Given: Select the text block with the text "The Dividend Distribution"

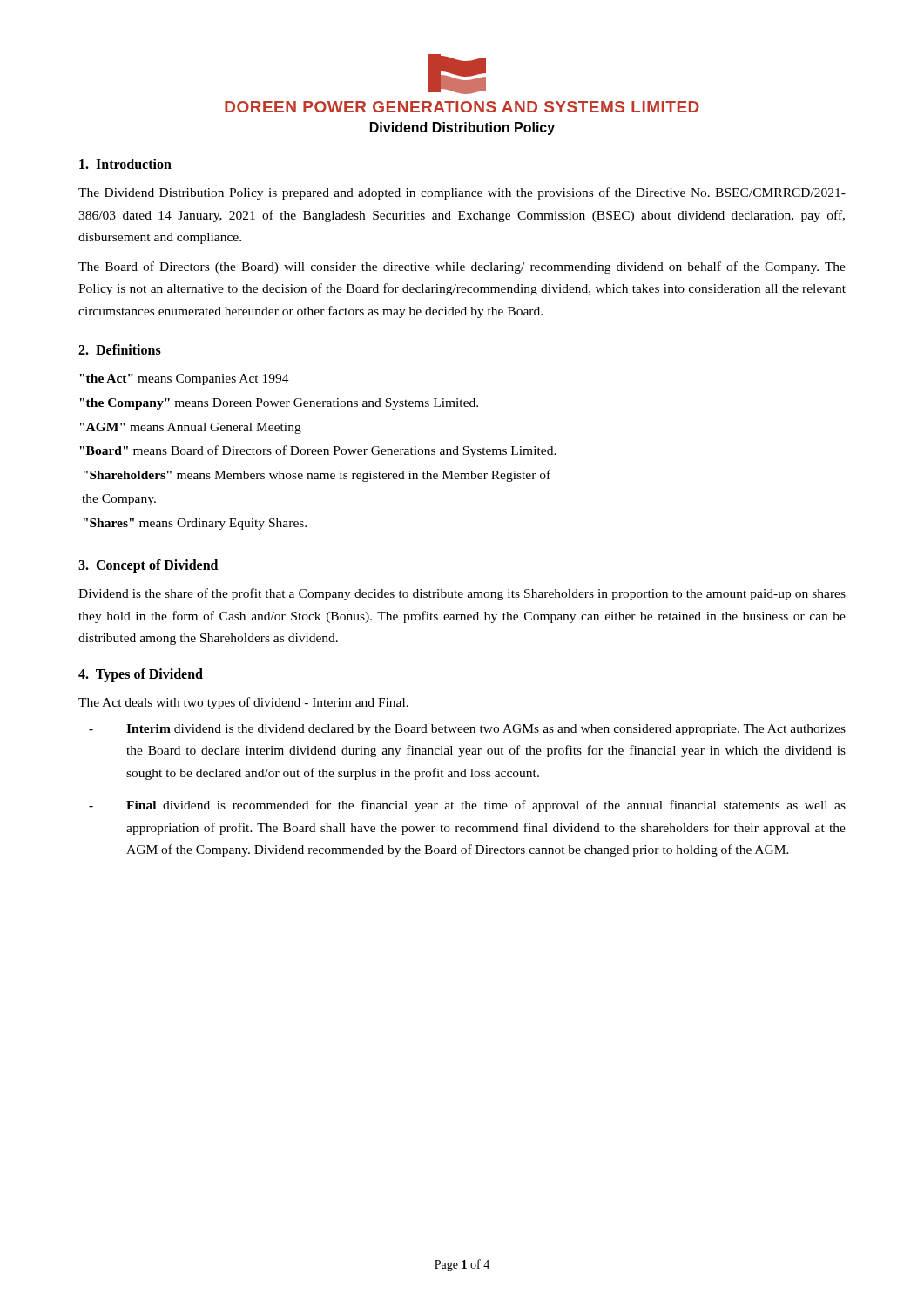Looking at the screenshot, I should point(462,214).
